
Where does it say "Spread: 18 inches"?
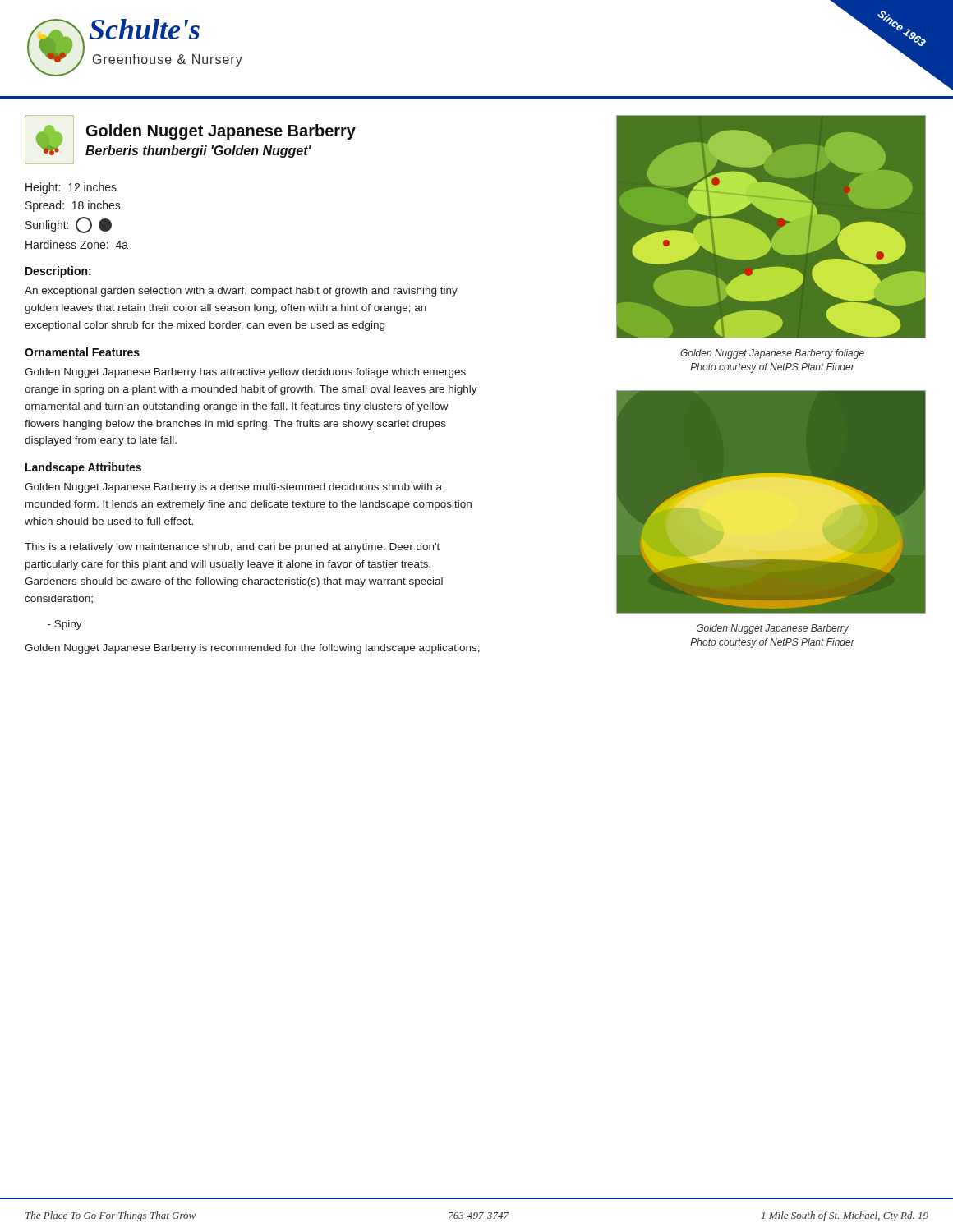[73, 205]
